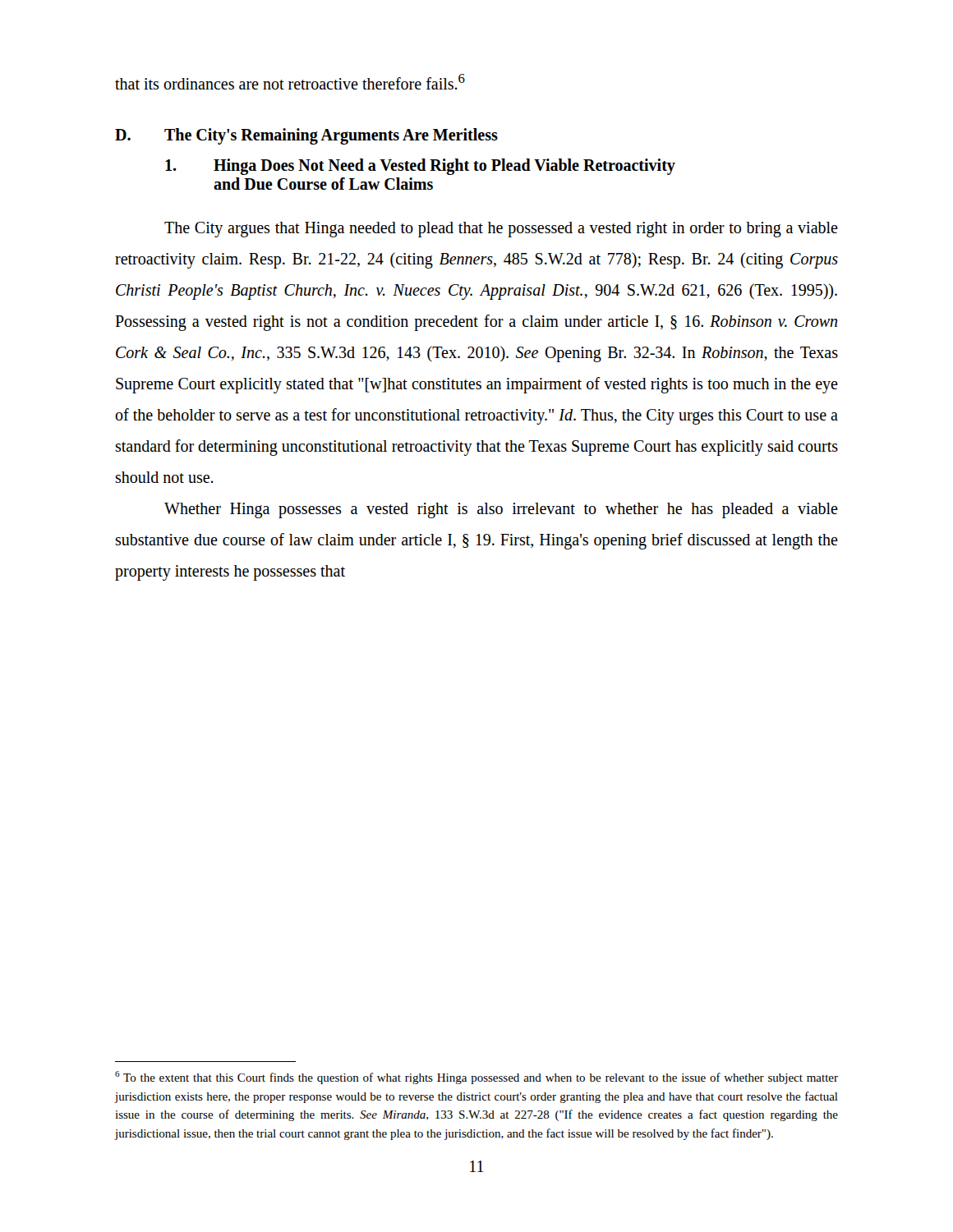Locate the block of text that opens with "that its ordinances"
The width and height of the screenshot is (953, 1232).
[x=290, y=82]
